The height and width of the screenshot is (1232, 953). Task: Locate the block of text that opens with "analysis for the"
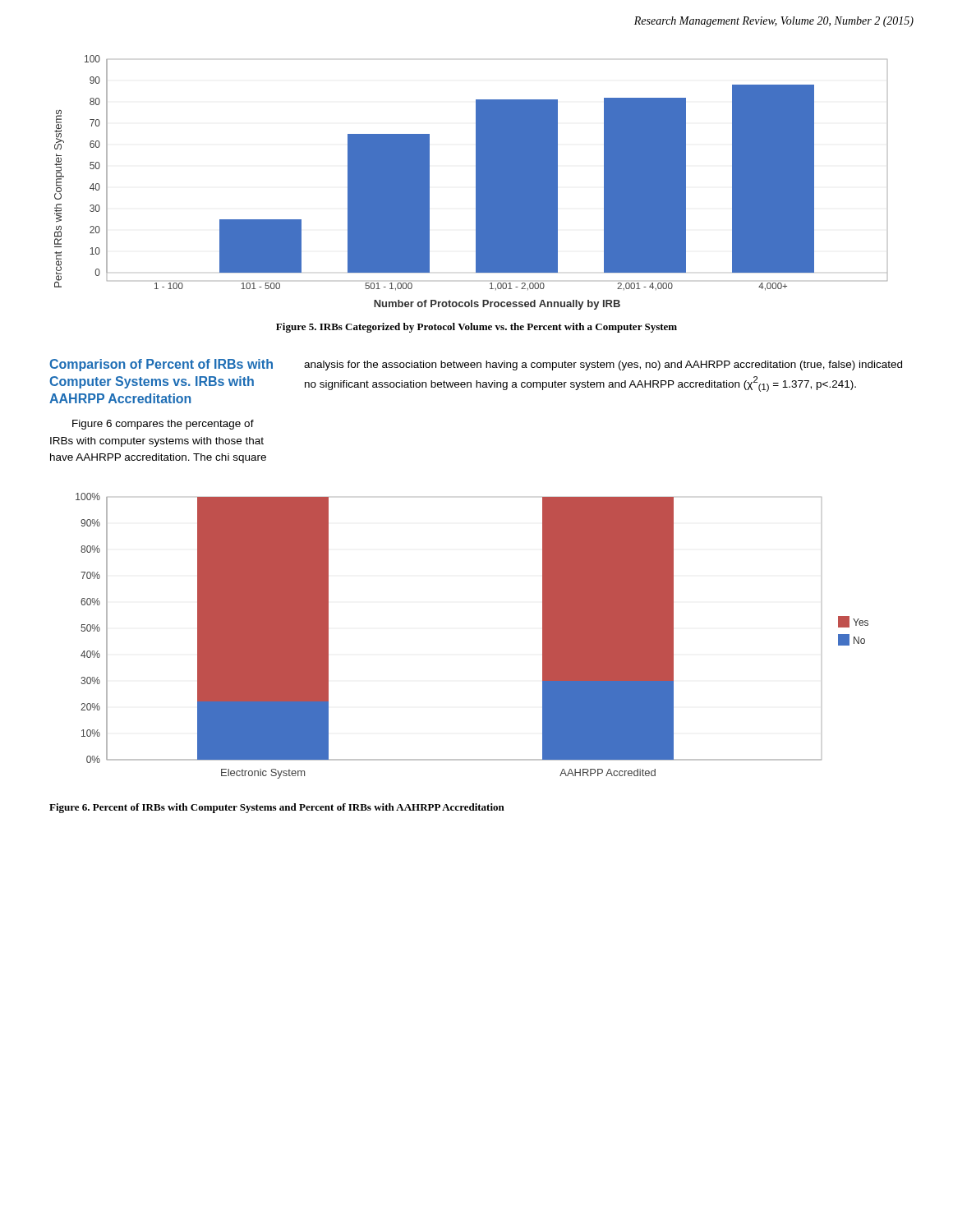pos(603,375)
